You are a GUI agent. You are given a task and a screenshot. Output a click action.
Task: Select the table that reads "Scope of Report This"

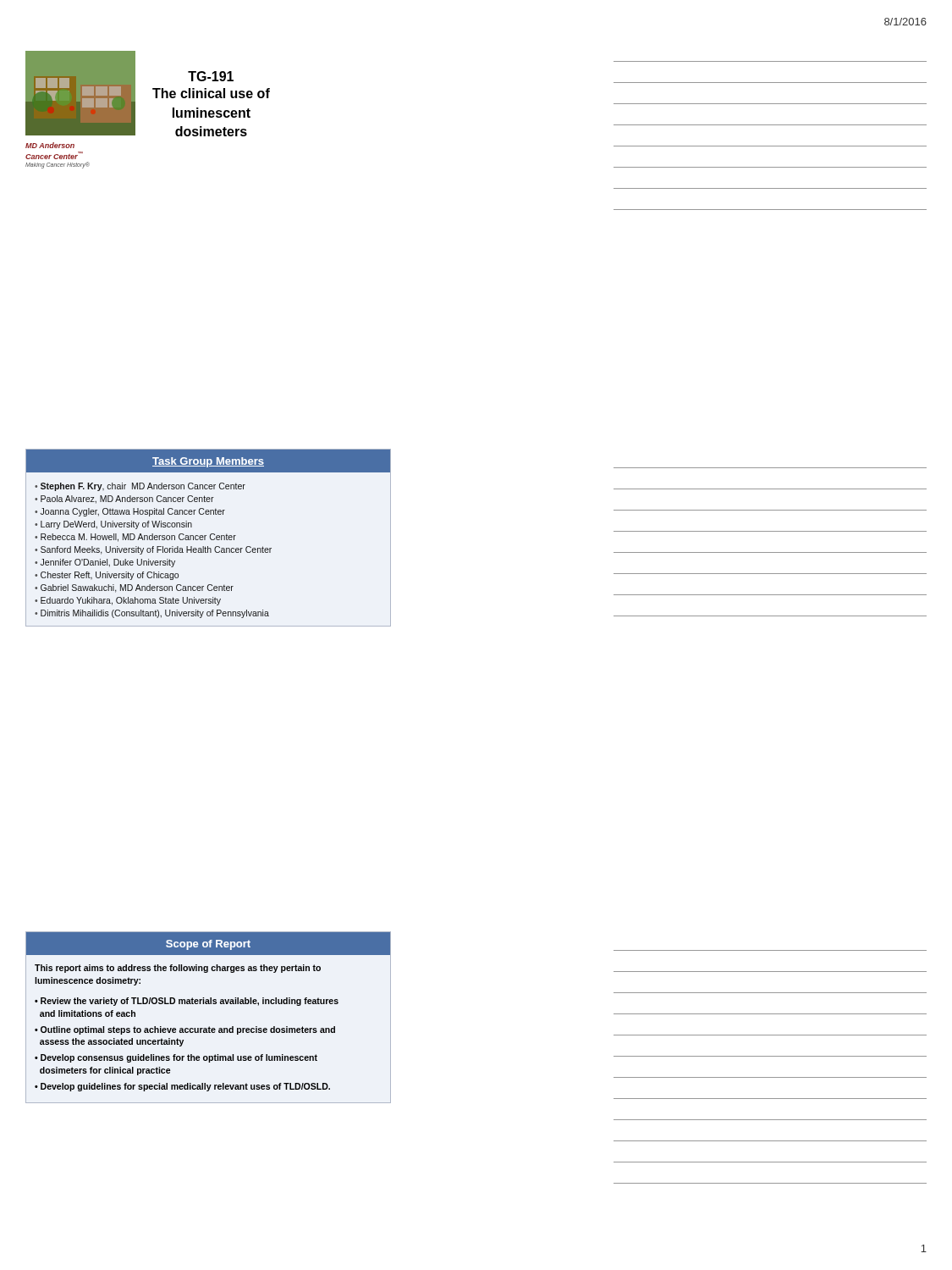point(208,1017)
